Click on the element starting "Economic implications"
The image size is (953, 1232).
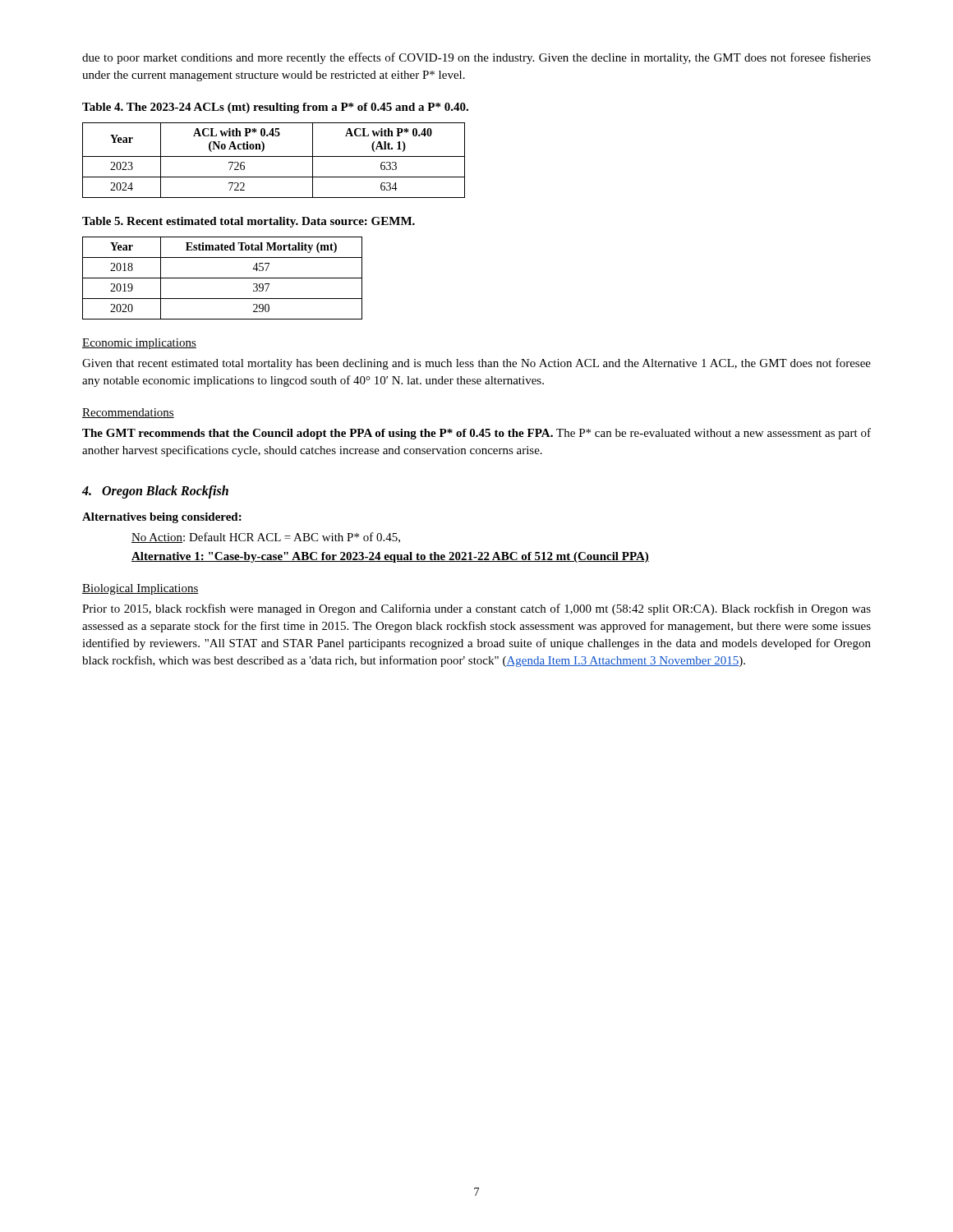tap(139, 344)
